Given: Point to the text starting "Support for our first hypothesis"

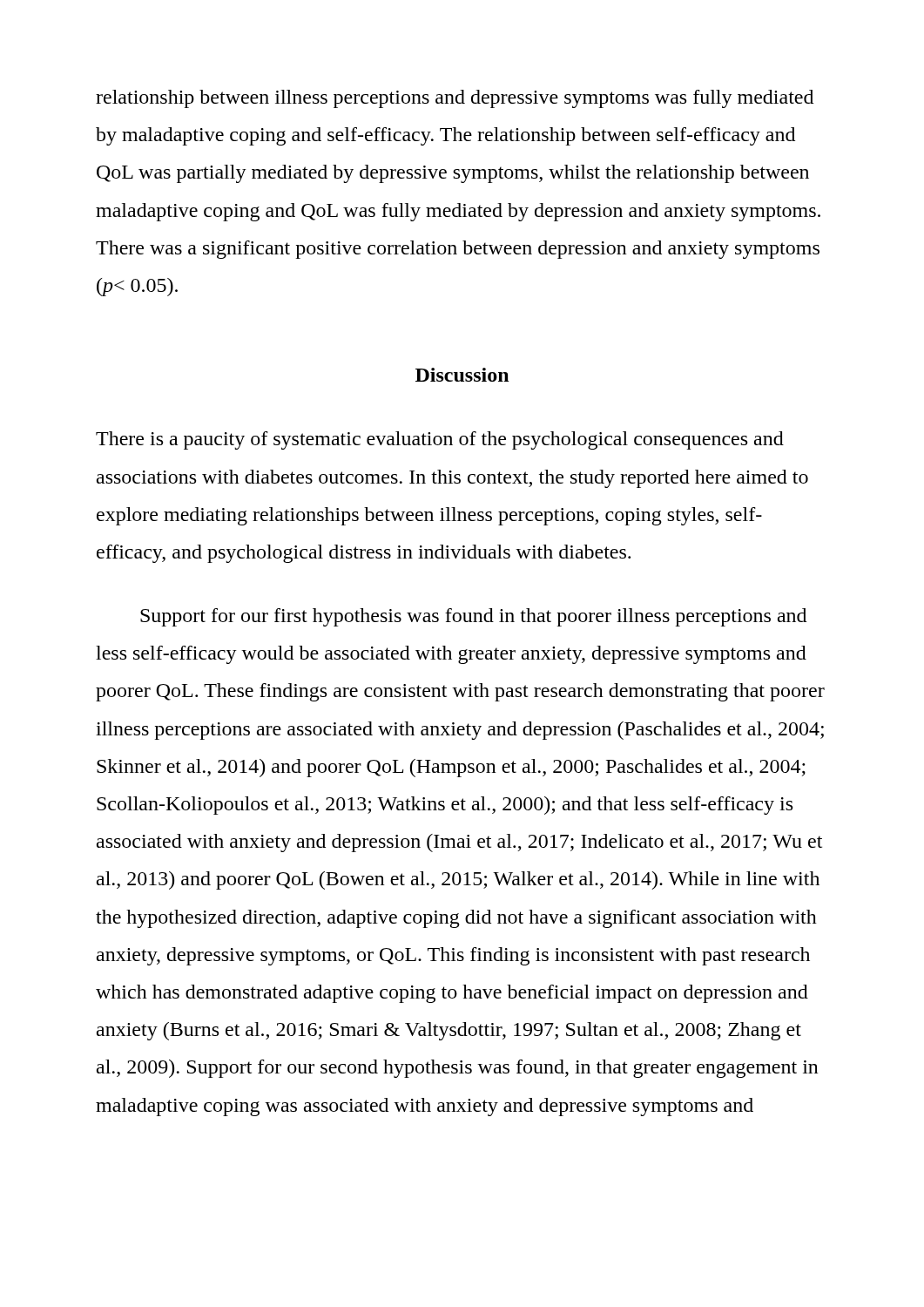Looking at the screenshot, I should 473,617.
